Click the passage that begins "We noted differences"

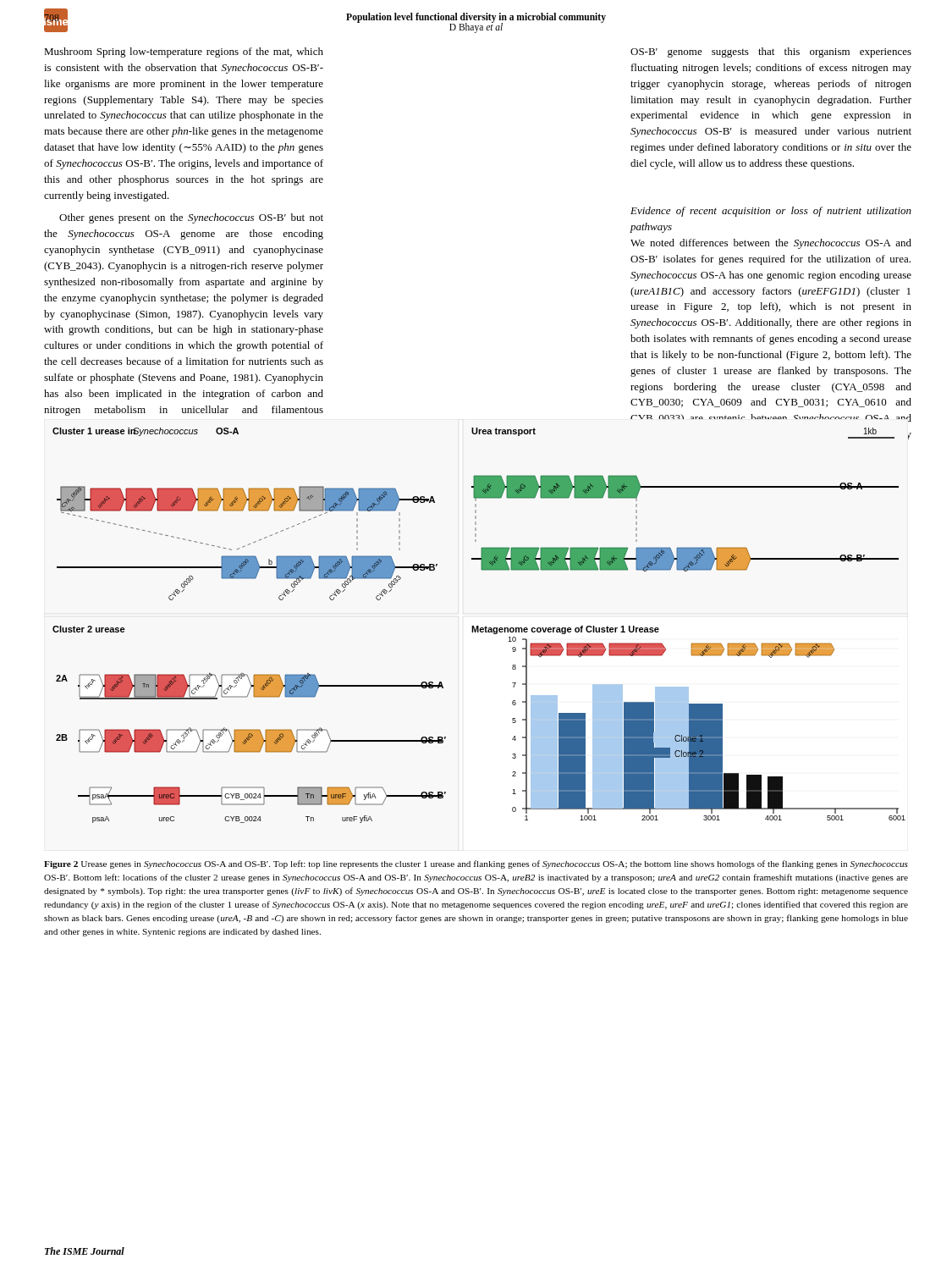[771, 347]
